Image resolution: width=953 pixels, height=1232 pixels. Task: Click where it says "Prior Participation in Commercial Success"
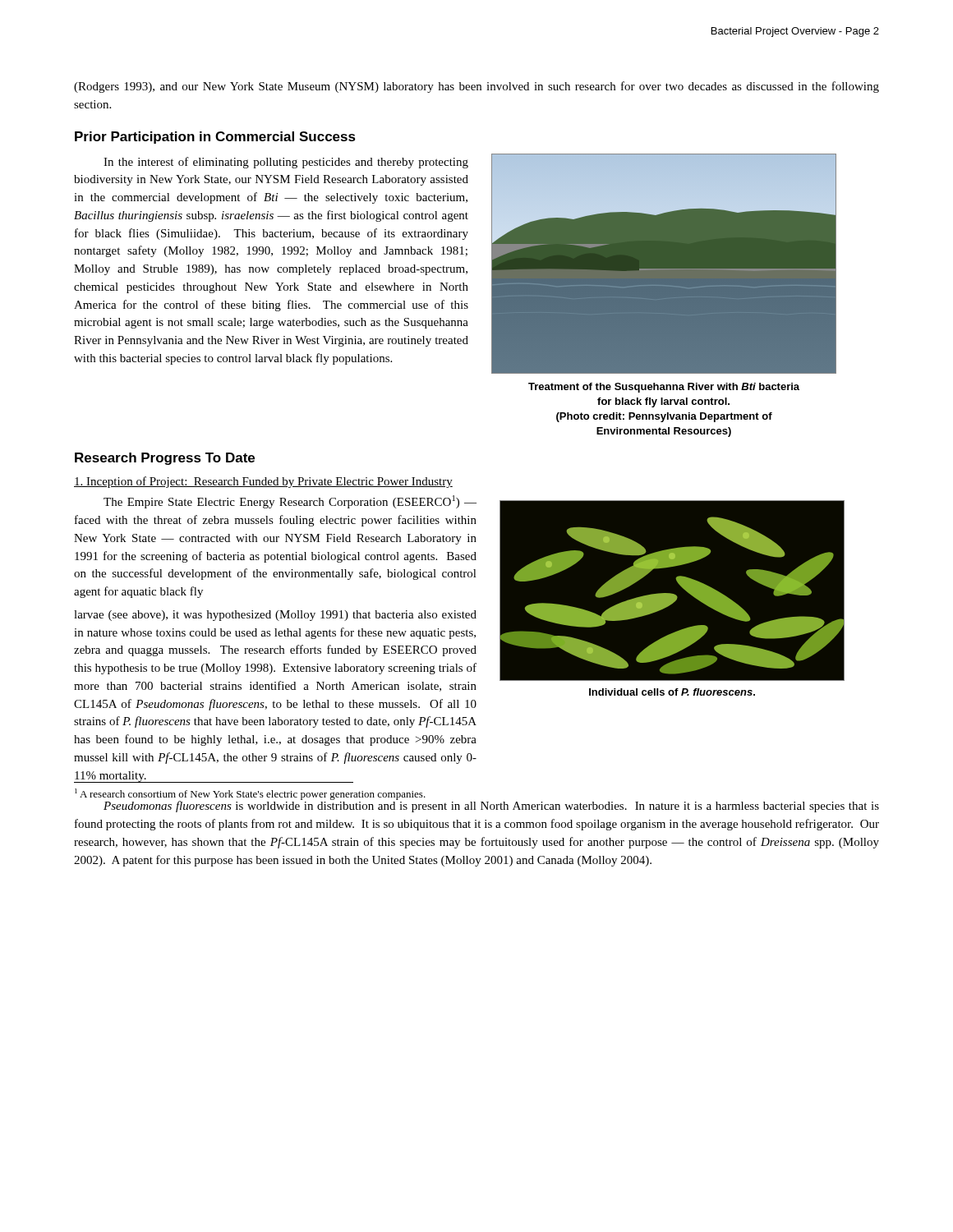[x=215, y=136]
